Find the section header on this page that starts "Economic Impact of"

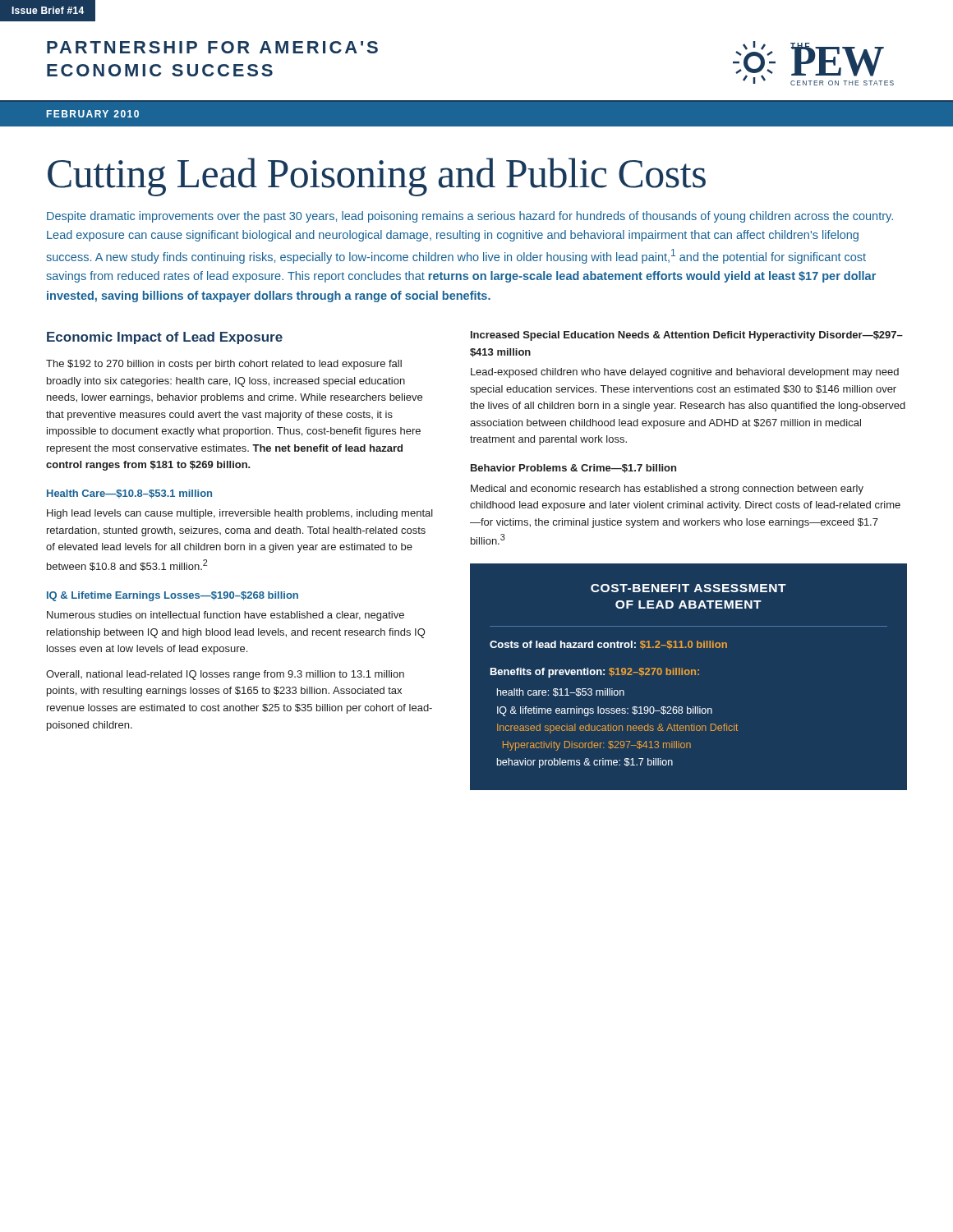164,337
